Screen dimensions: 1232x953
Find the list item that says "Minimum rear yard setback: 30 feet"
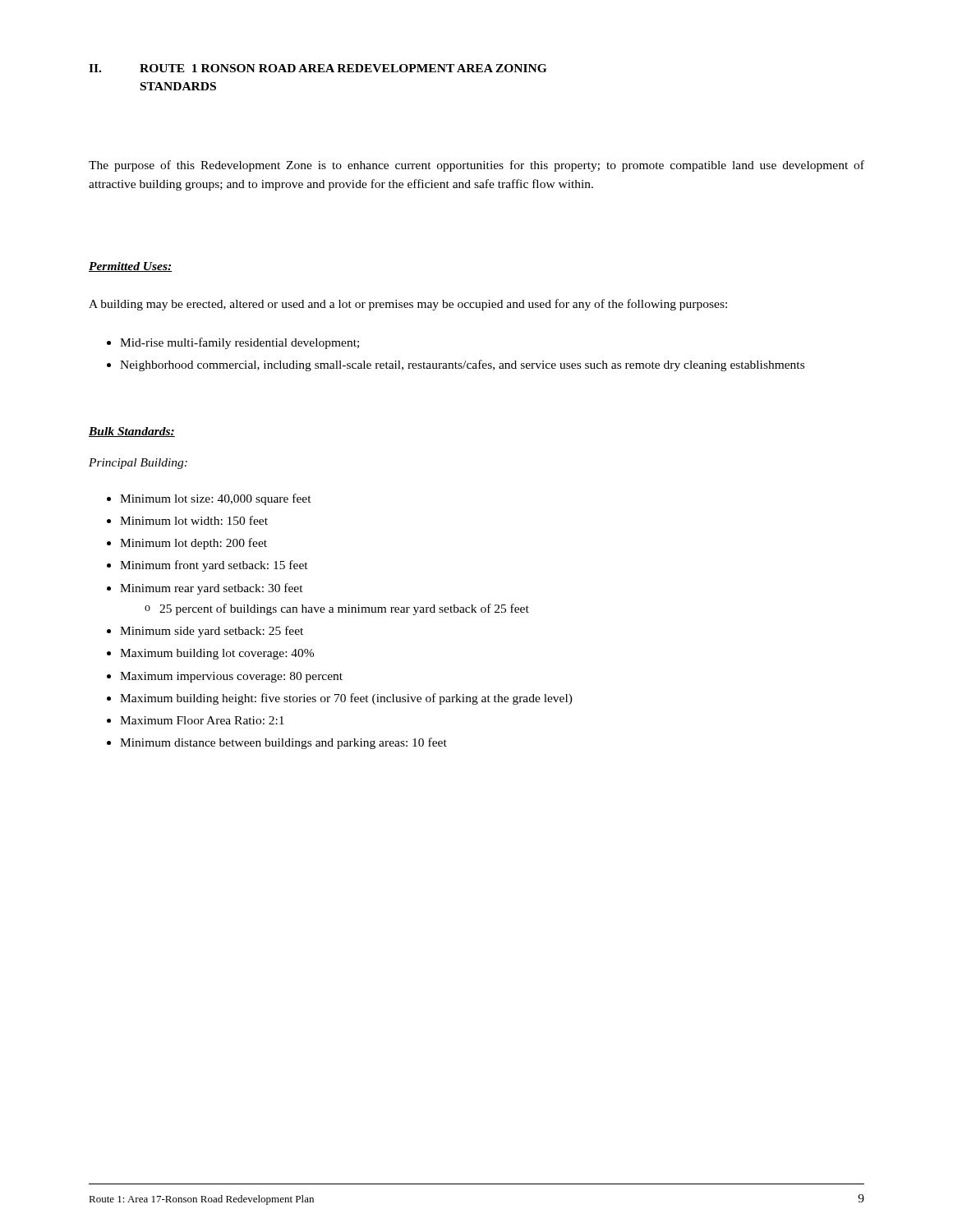[x=492, y=599]
